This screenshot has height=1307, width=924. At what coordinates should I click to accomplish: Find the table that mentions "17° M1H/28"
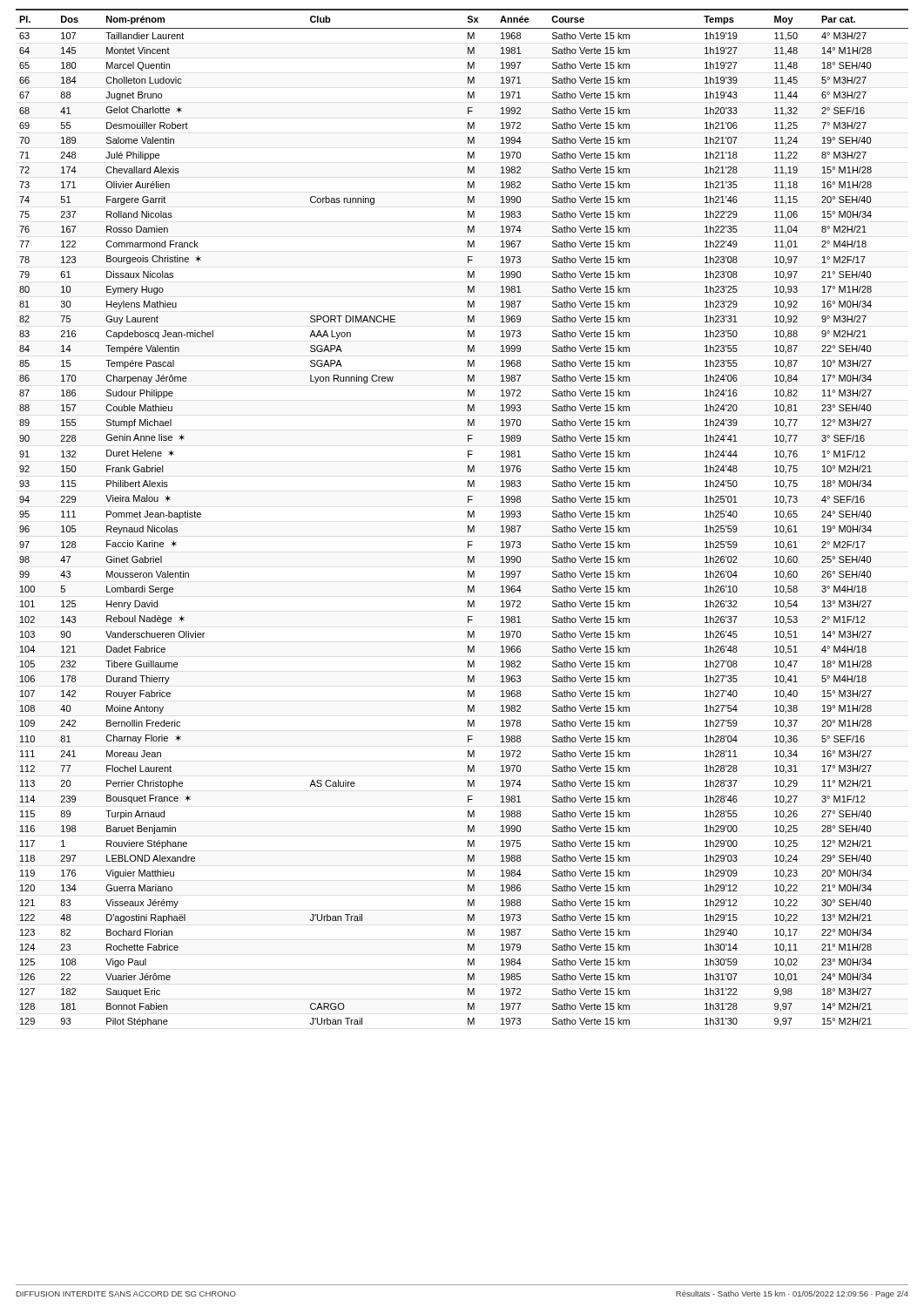[x=462, y=519]
